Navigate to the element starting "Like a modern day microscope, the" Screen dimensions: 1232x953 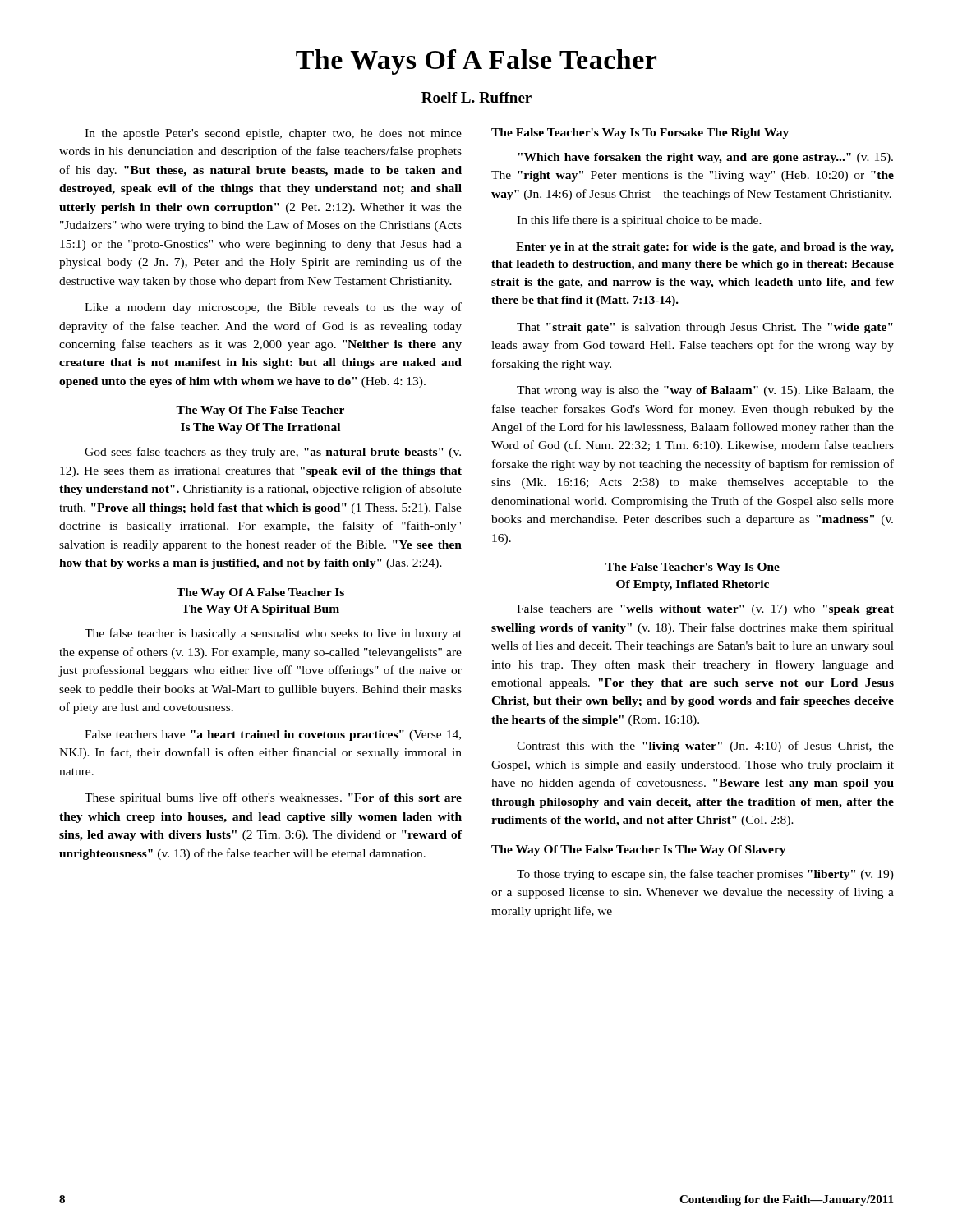click(x=260, y=344)
